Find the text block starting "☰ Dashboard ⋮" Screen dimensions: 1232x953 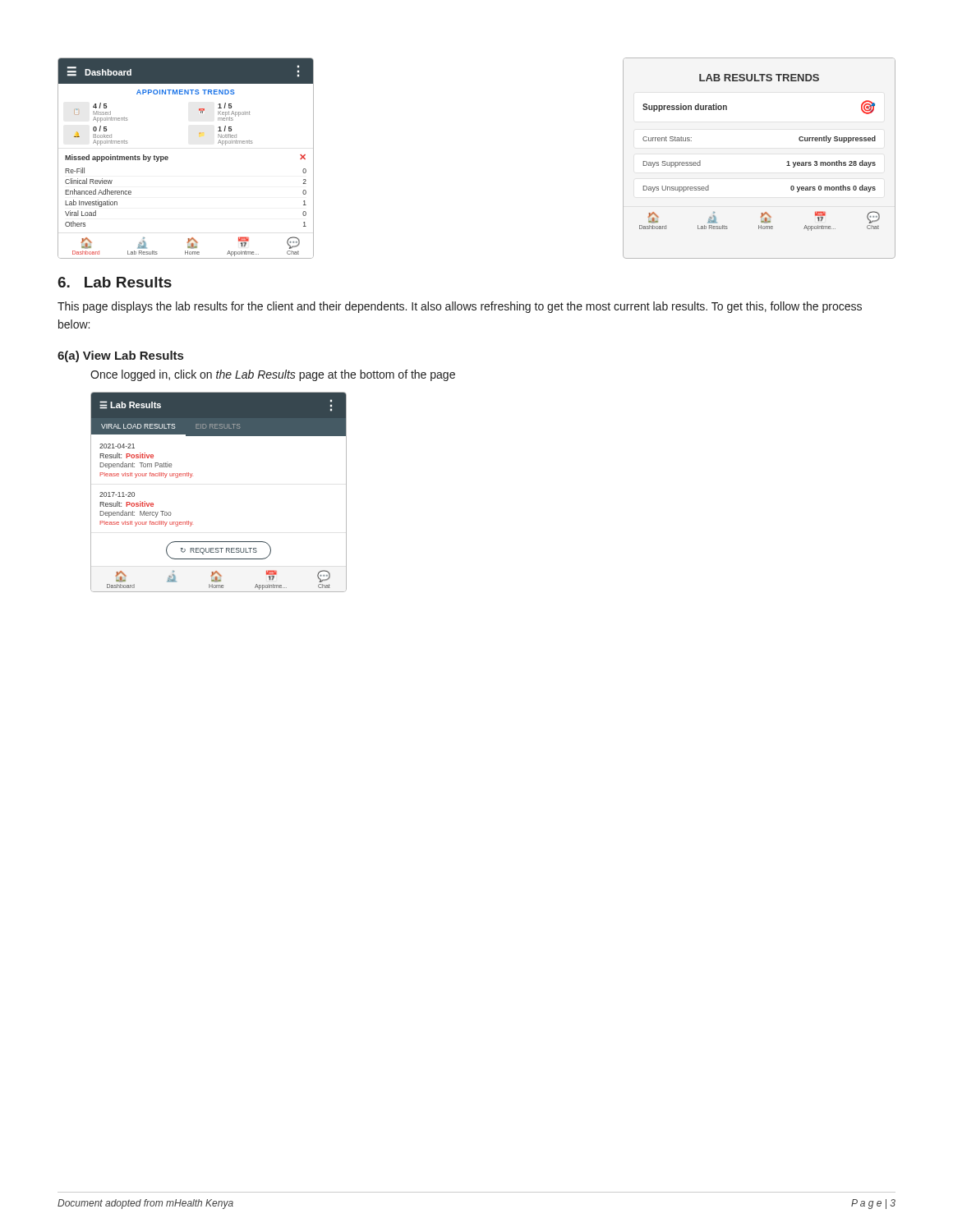[787, 162]
